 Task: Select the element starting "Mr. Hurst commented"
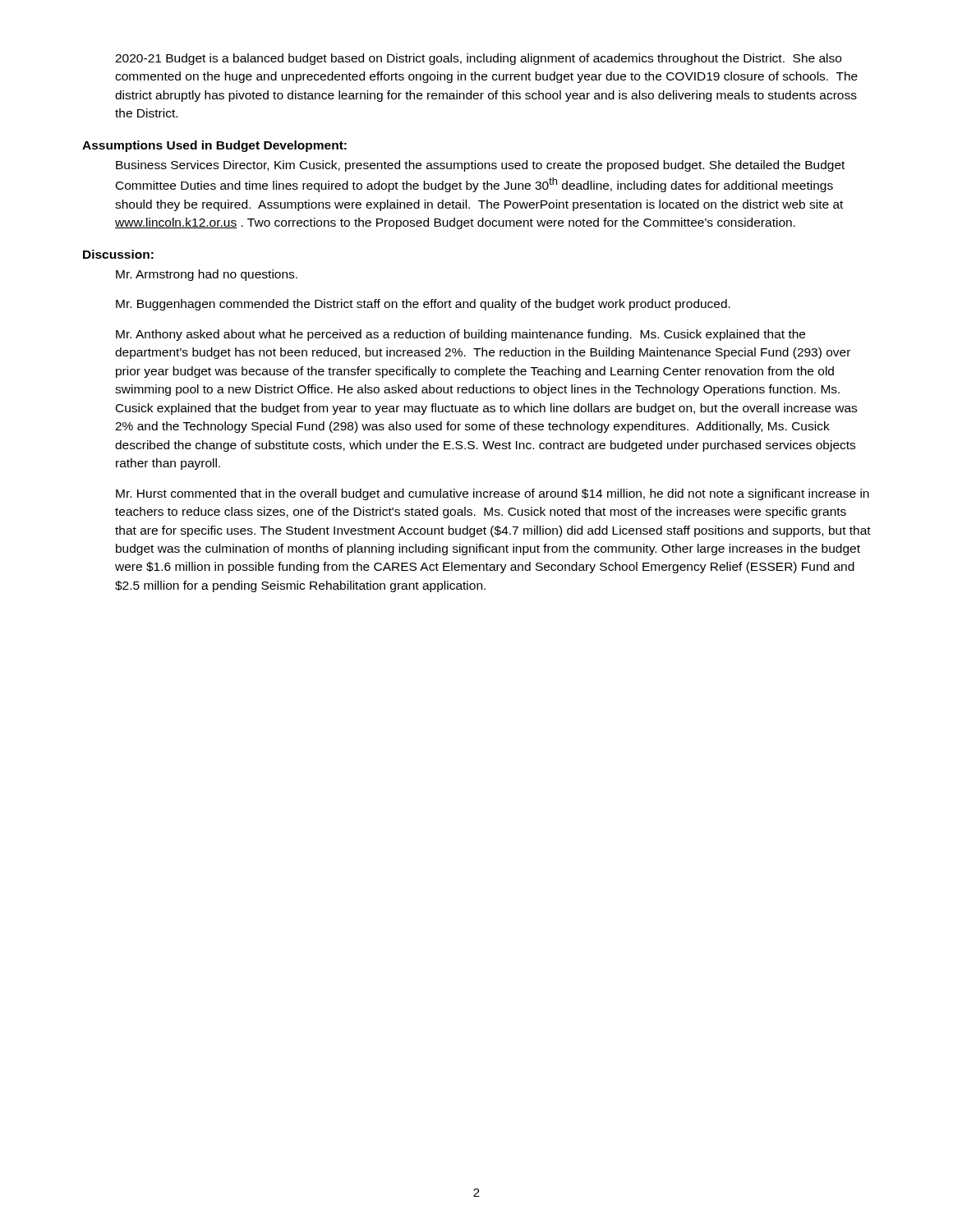[493, 540]
